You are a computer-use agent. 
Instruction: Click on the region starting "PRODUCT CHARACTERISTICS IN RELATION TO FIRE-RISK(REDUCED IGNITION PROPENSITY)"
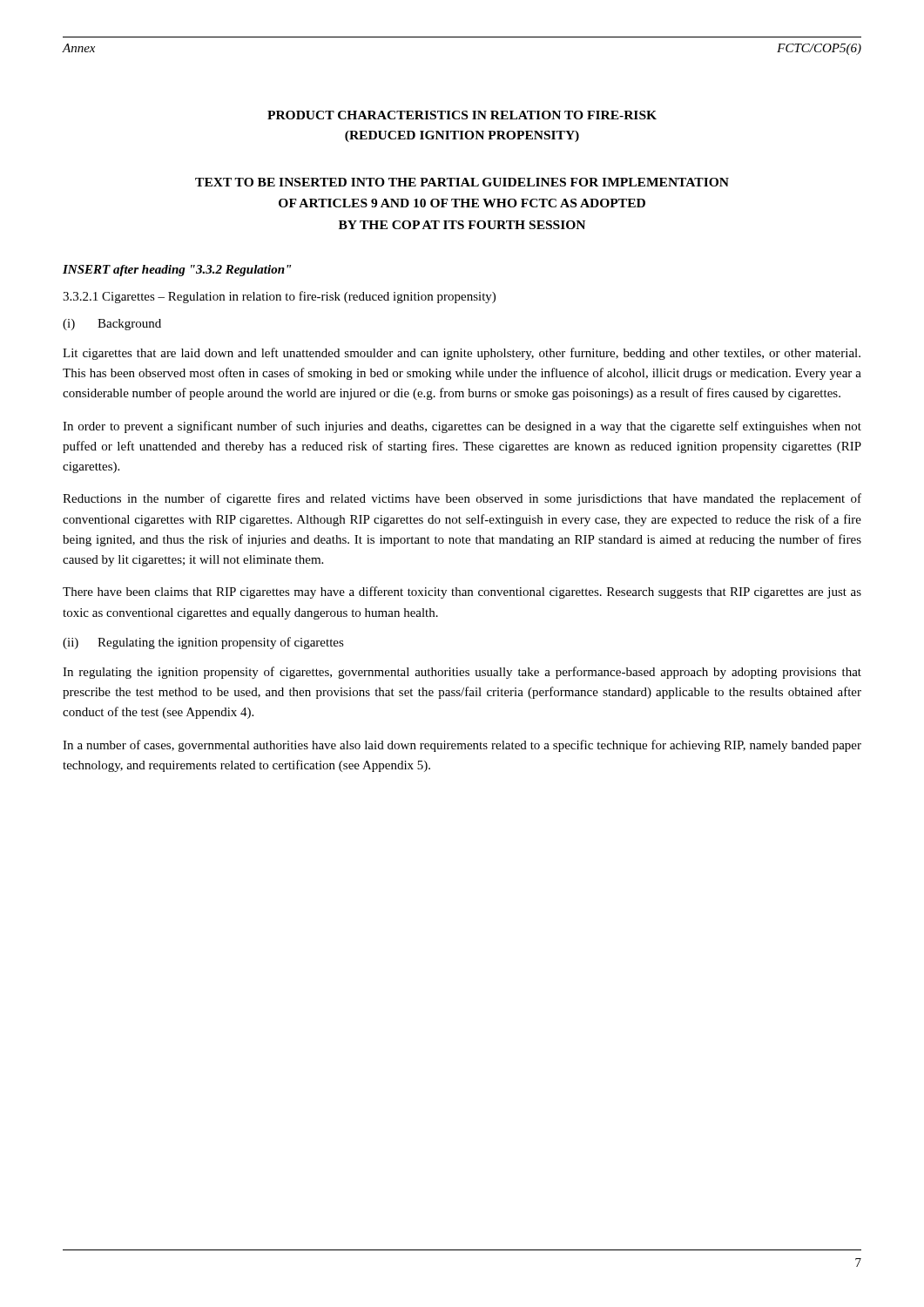click(x=462, y=125)
